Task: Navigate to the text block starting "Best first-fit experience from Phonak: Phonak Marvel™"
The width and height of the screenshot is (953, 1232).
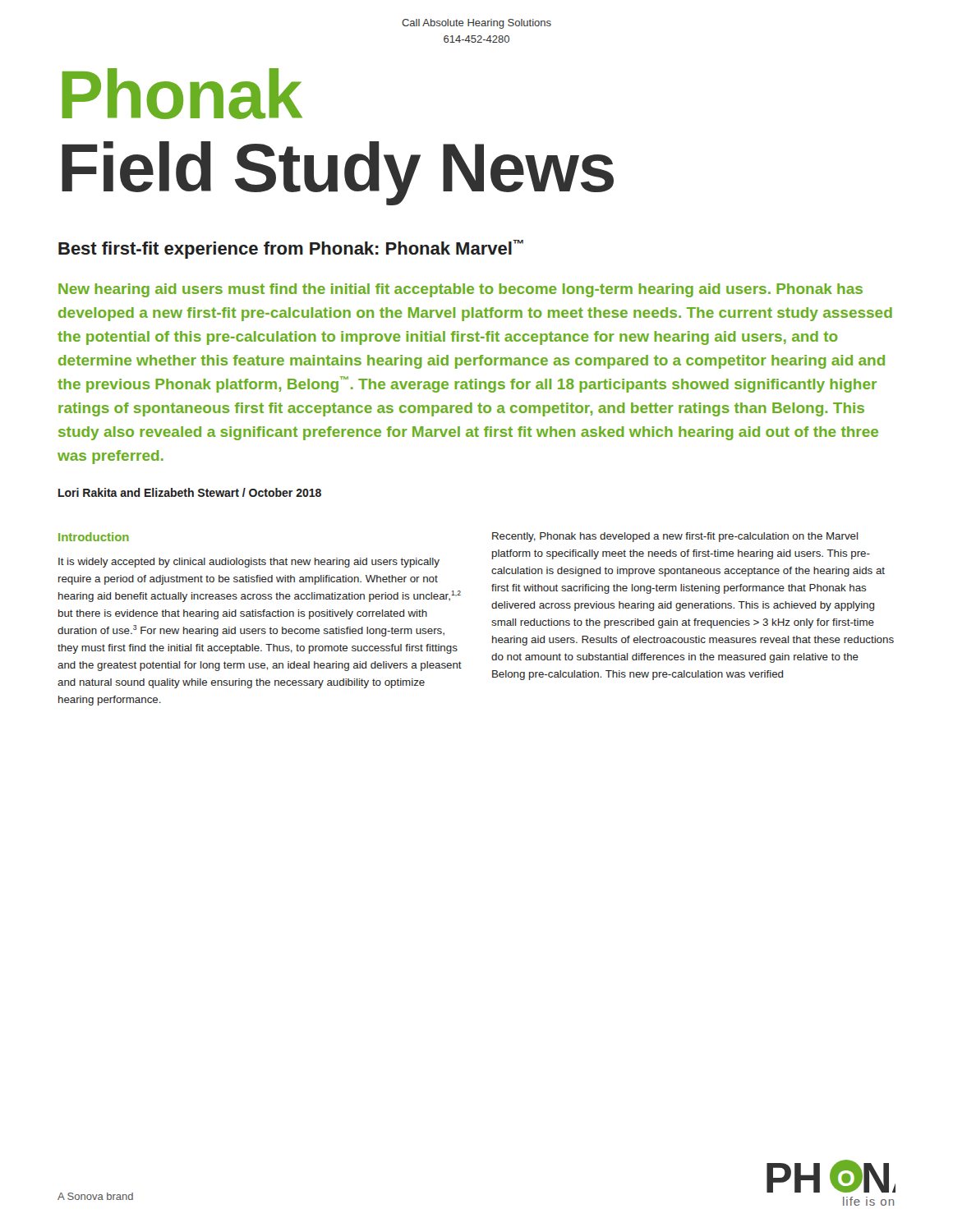Action: click(291, 248)
